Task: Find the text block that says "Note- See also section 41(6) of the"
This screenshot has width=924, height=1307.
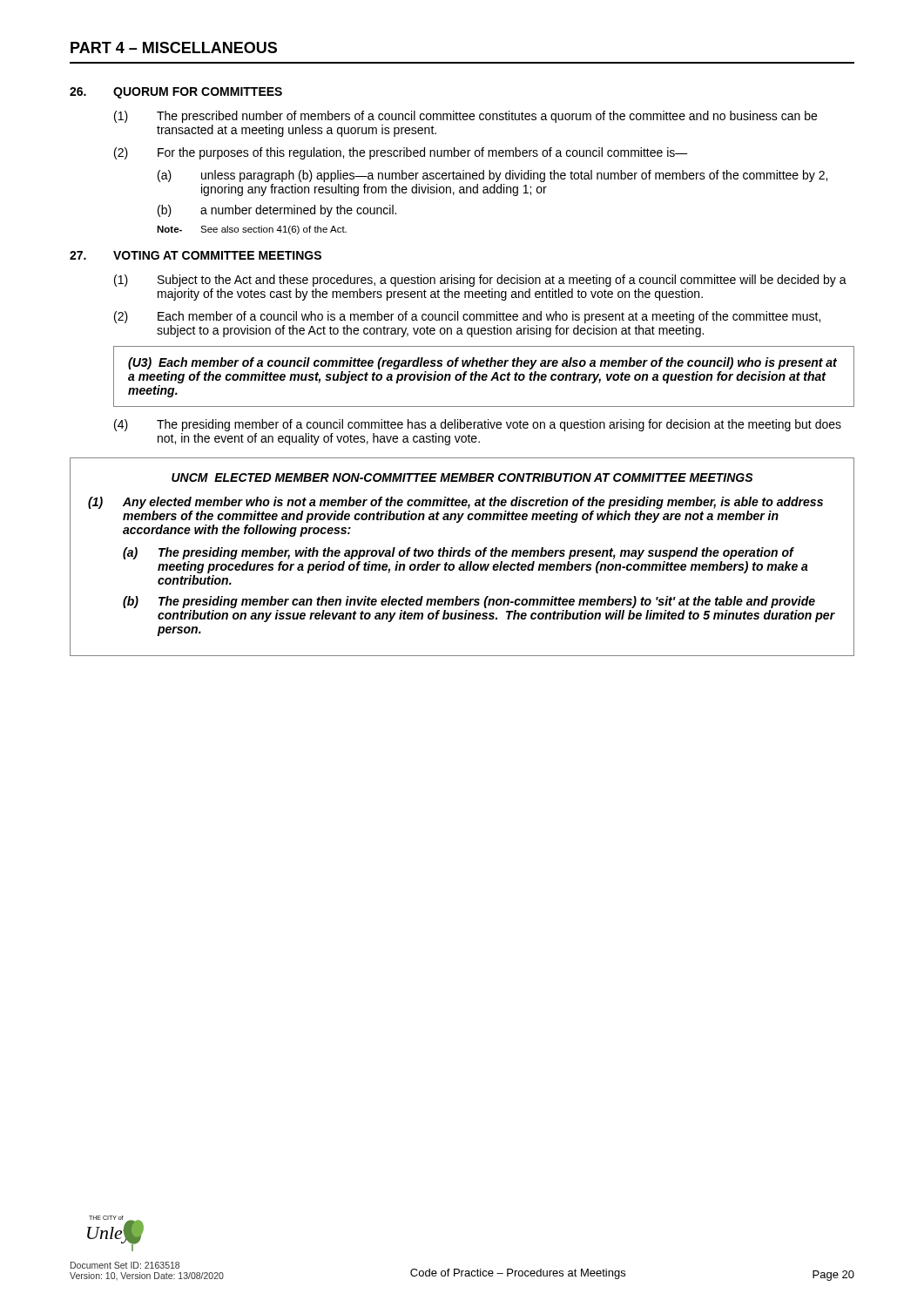Action: [230, 229]
